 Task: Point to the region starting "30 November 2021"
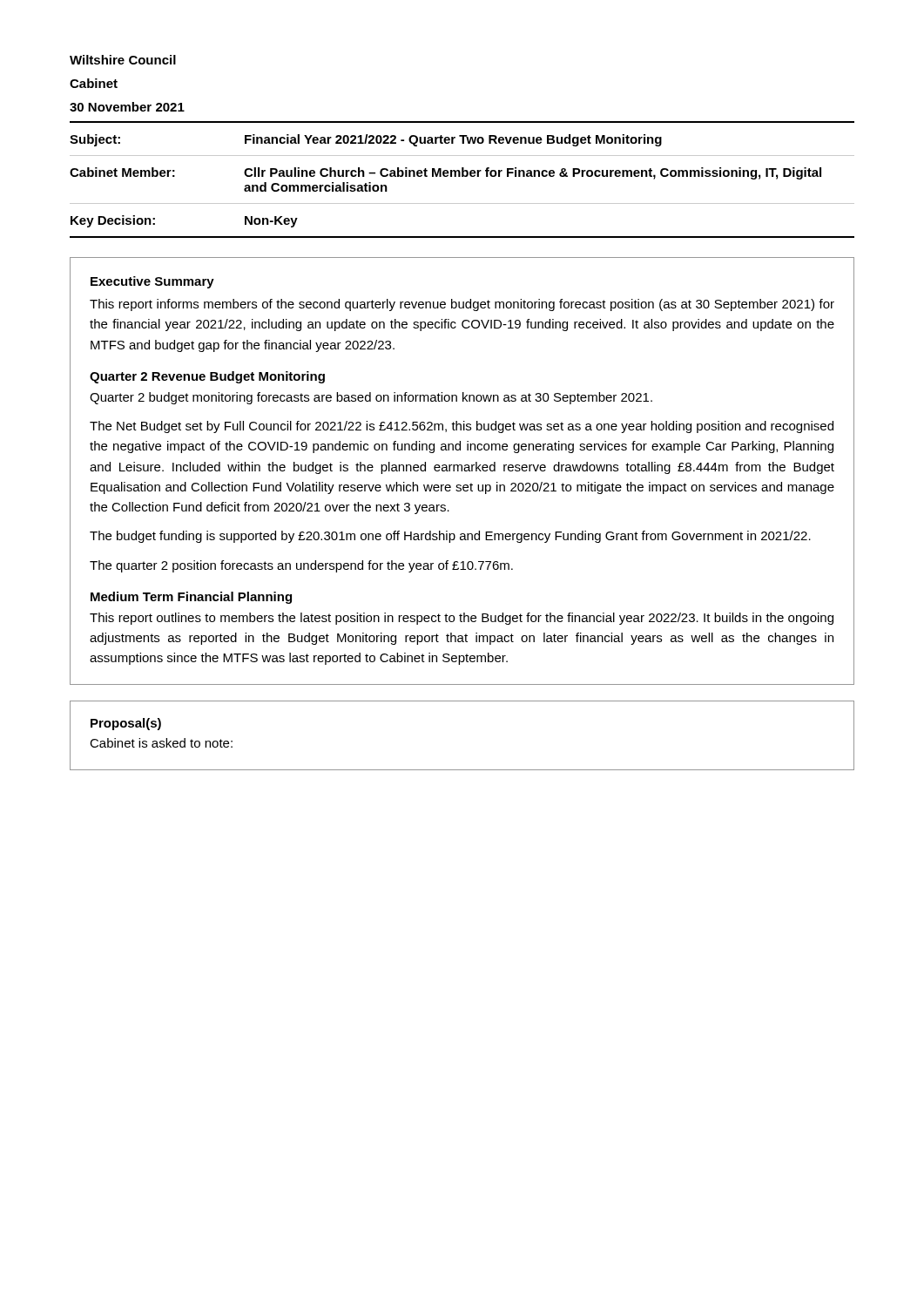coord(127,107)
